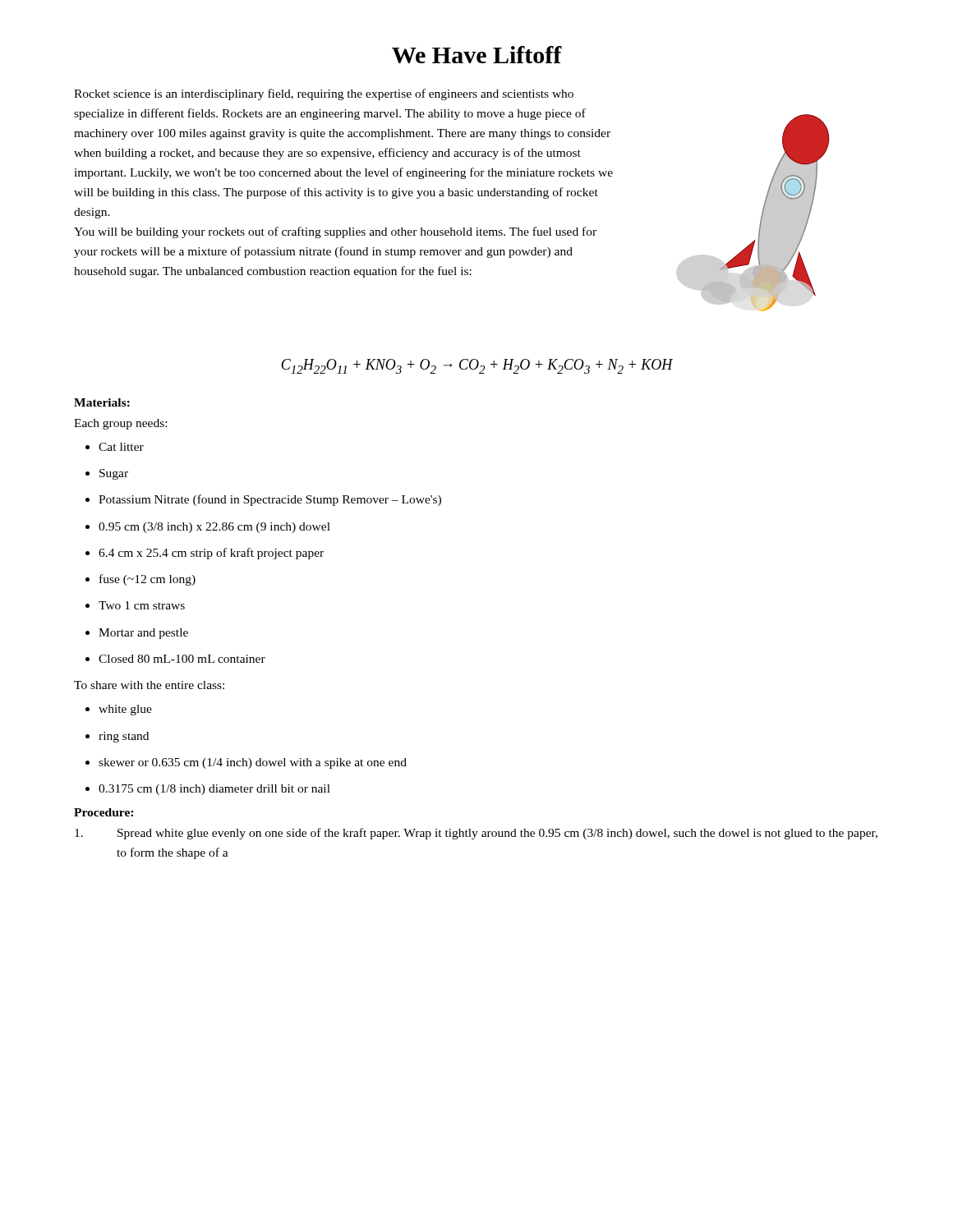Locate the list item containing "skewer or 0.635 cm (1/4 inch) dowel with"
The height and width of the screenshot is (1232, 953).
pos(253,762)
